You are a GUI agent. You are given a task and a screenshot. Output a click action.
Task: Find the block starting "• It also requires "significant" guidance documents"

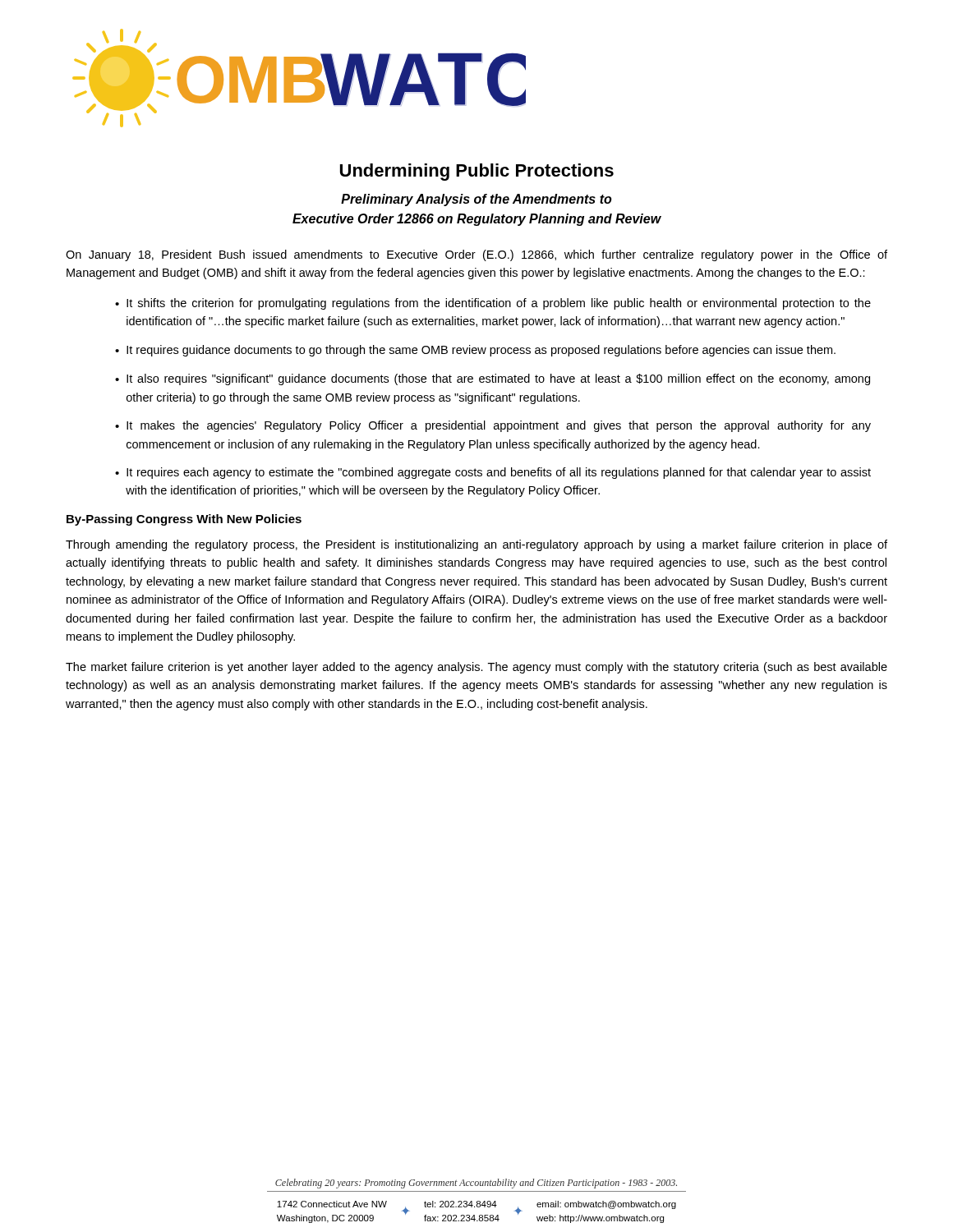pyautogui.click(x=493, y=388)
